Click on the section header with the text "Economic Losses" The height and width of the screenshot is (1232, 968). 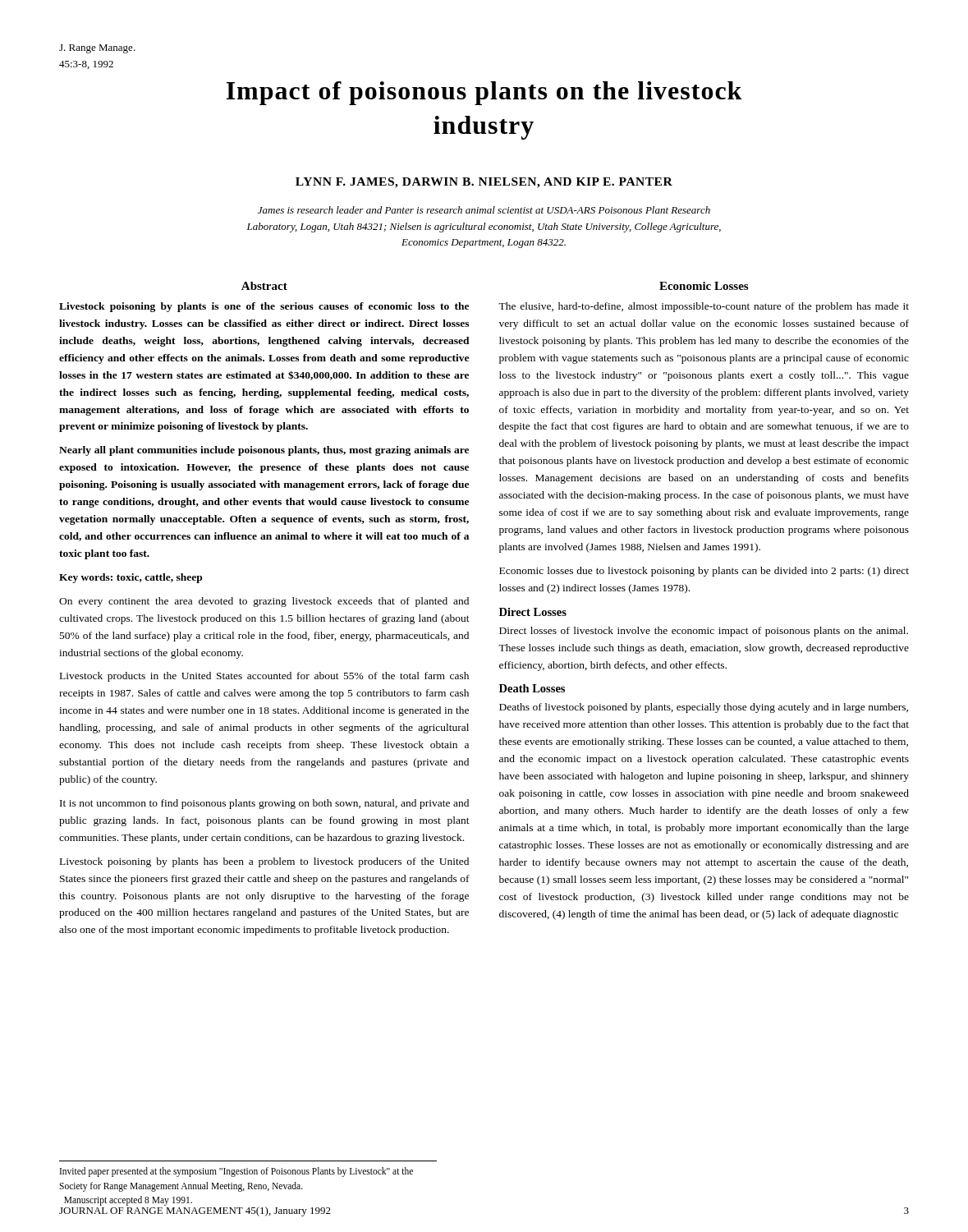(704, 286)
